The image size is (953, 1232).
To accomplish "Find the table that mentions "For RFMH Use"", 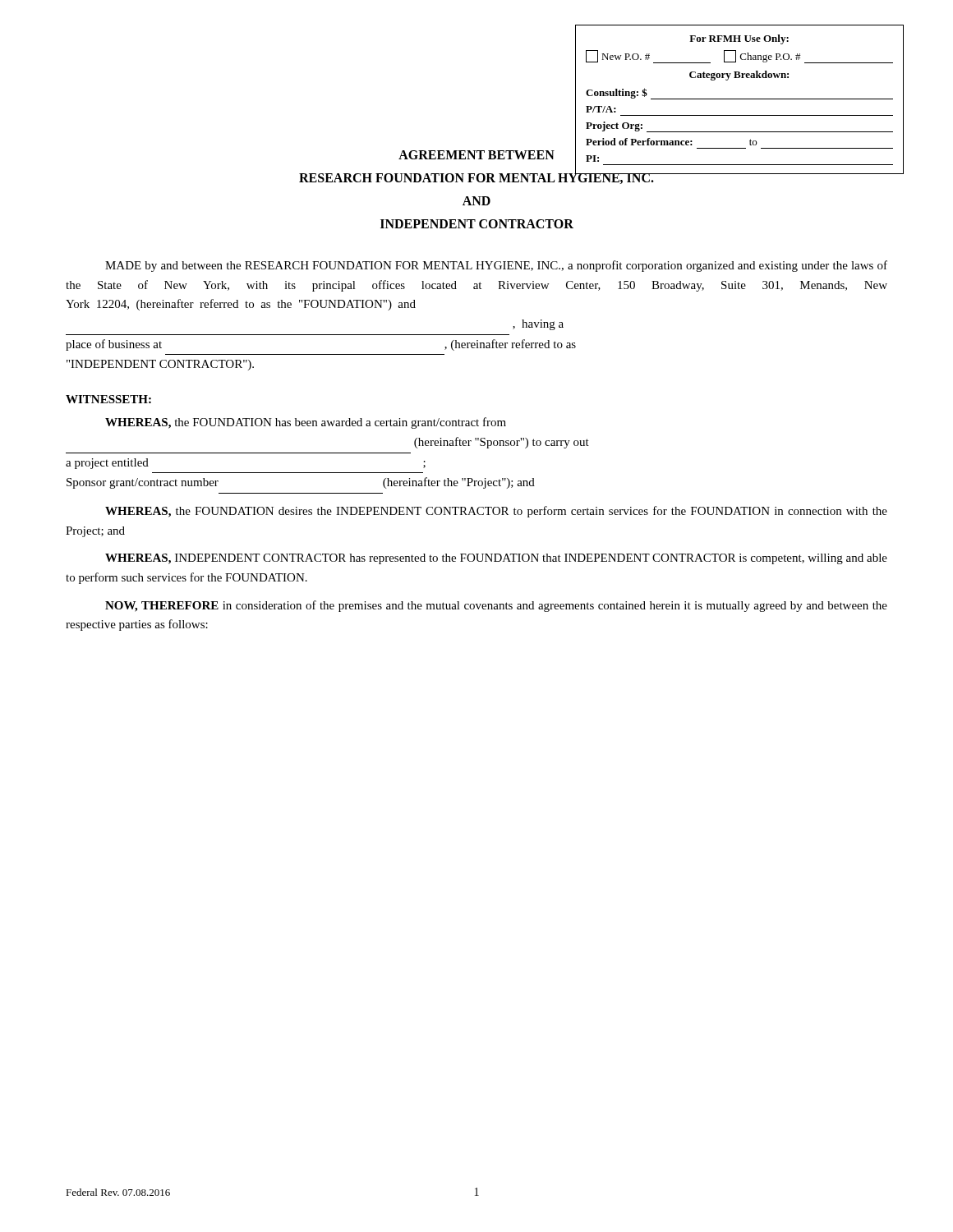I will coord(739,99).
